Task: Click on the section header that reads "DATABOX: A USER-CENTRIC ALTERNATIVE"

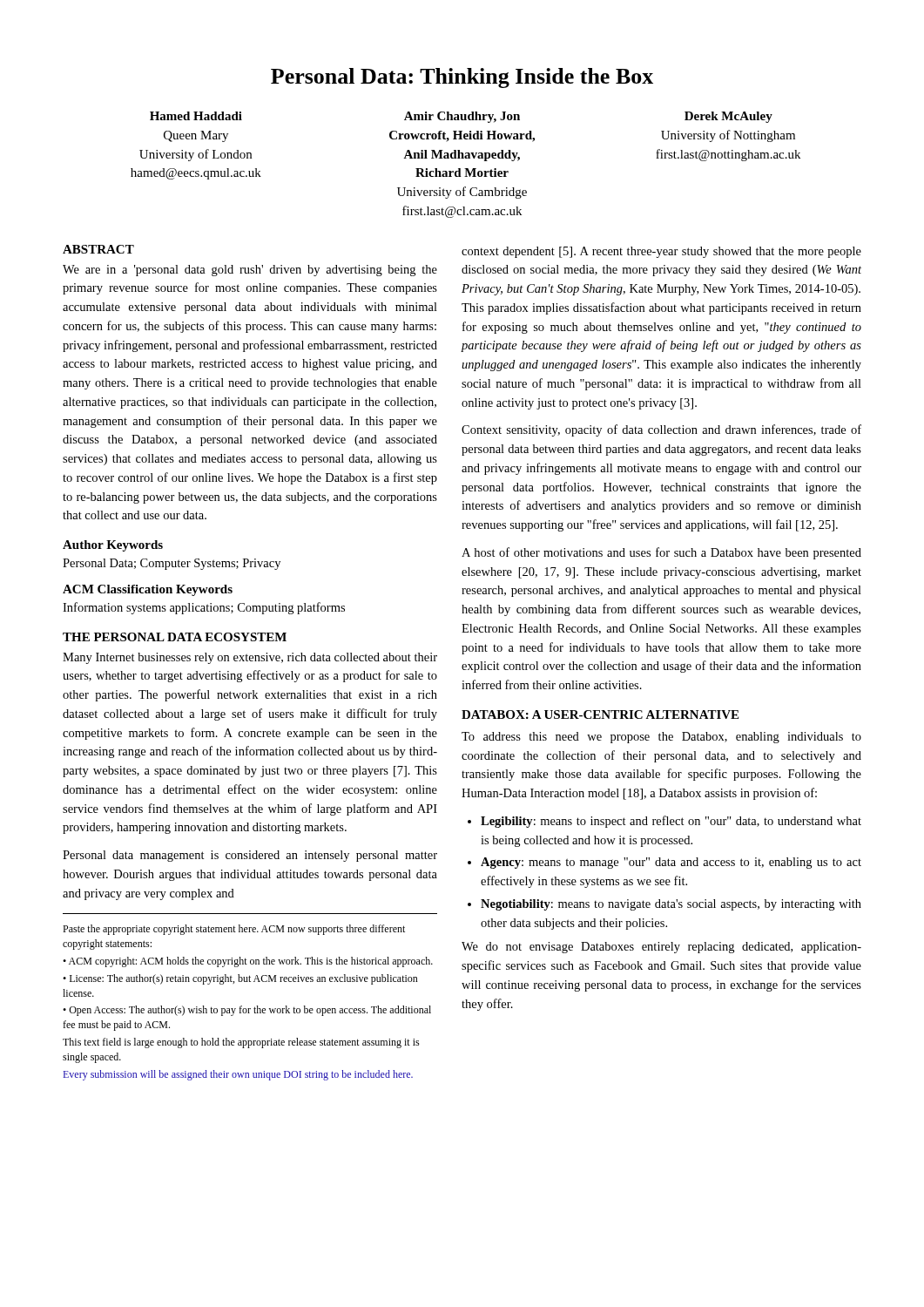Action: 601,714
